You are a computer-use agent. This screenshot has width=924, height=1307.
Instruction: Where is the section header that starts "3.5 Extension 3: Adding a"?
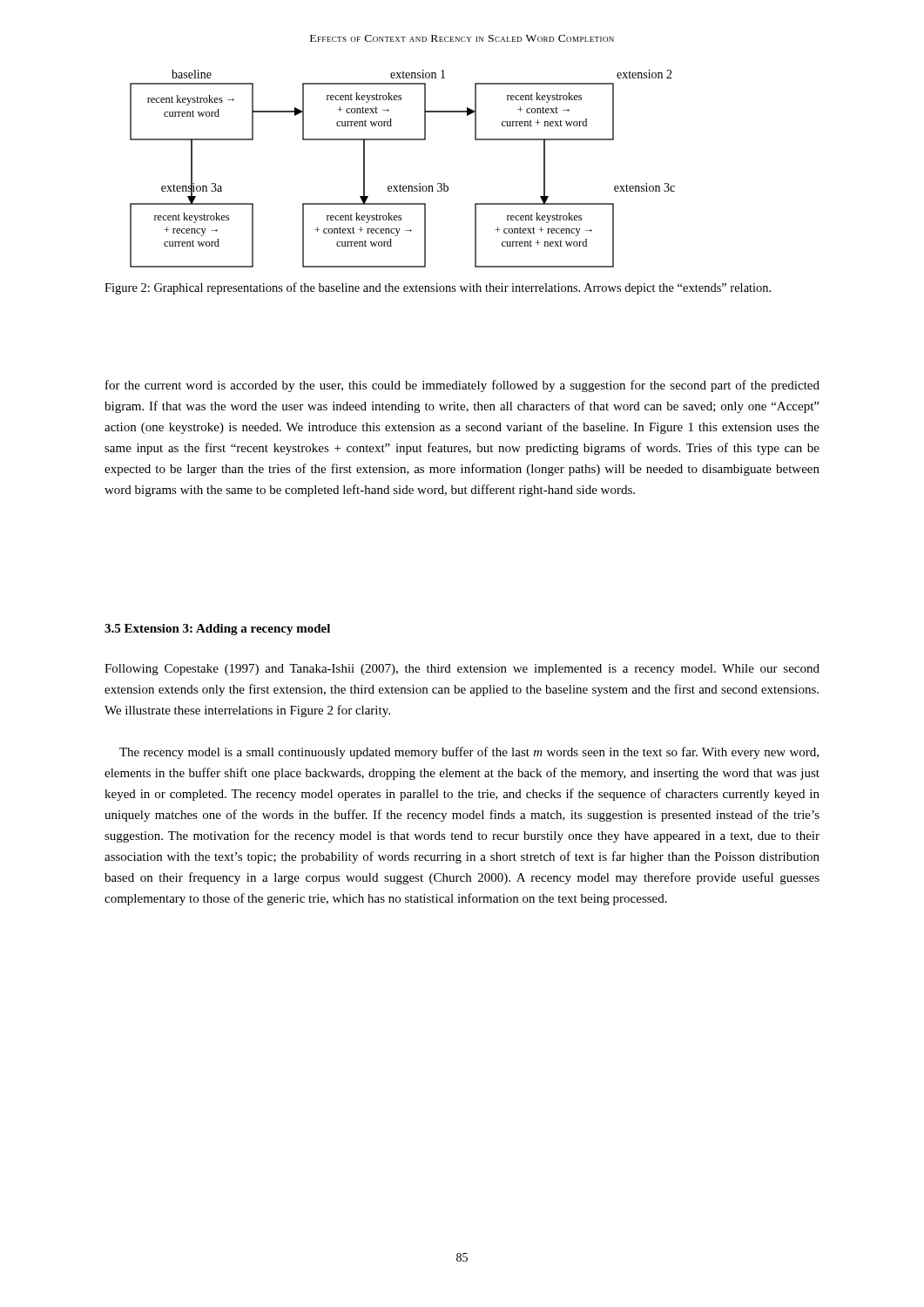click(x=217, y=628)
